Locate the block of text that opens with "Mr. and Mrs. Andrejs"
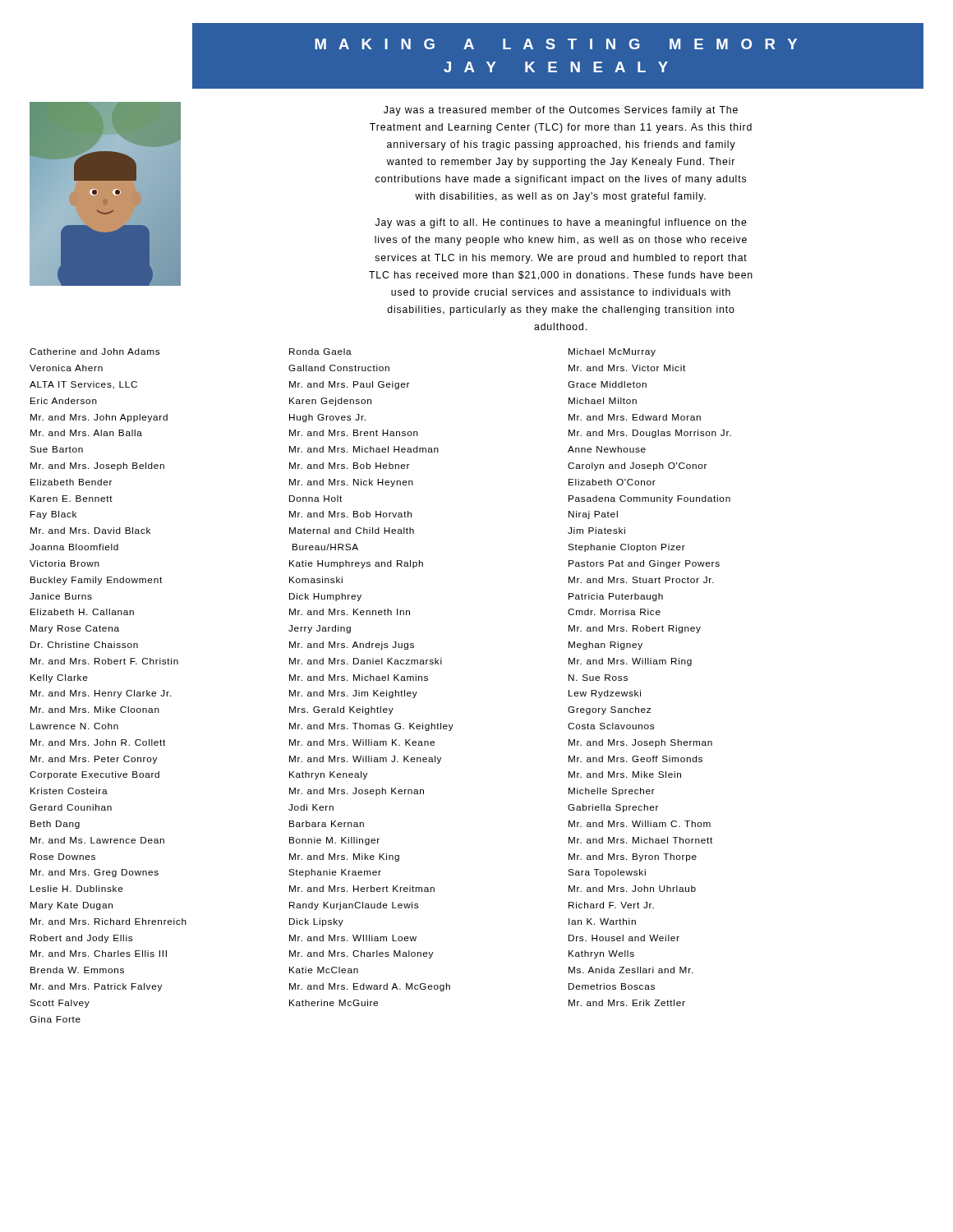 tap(352, 645)
